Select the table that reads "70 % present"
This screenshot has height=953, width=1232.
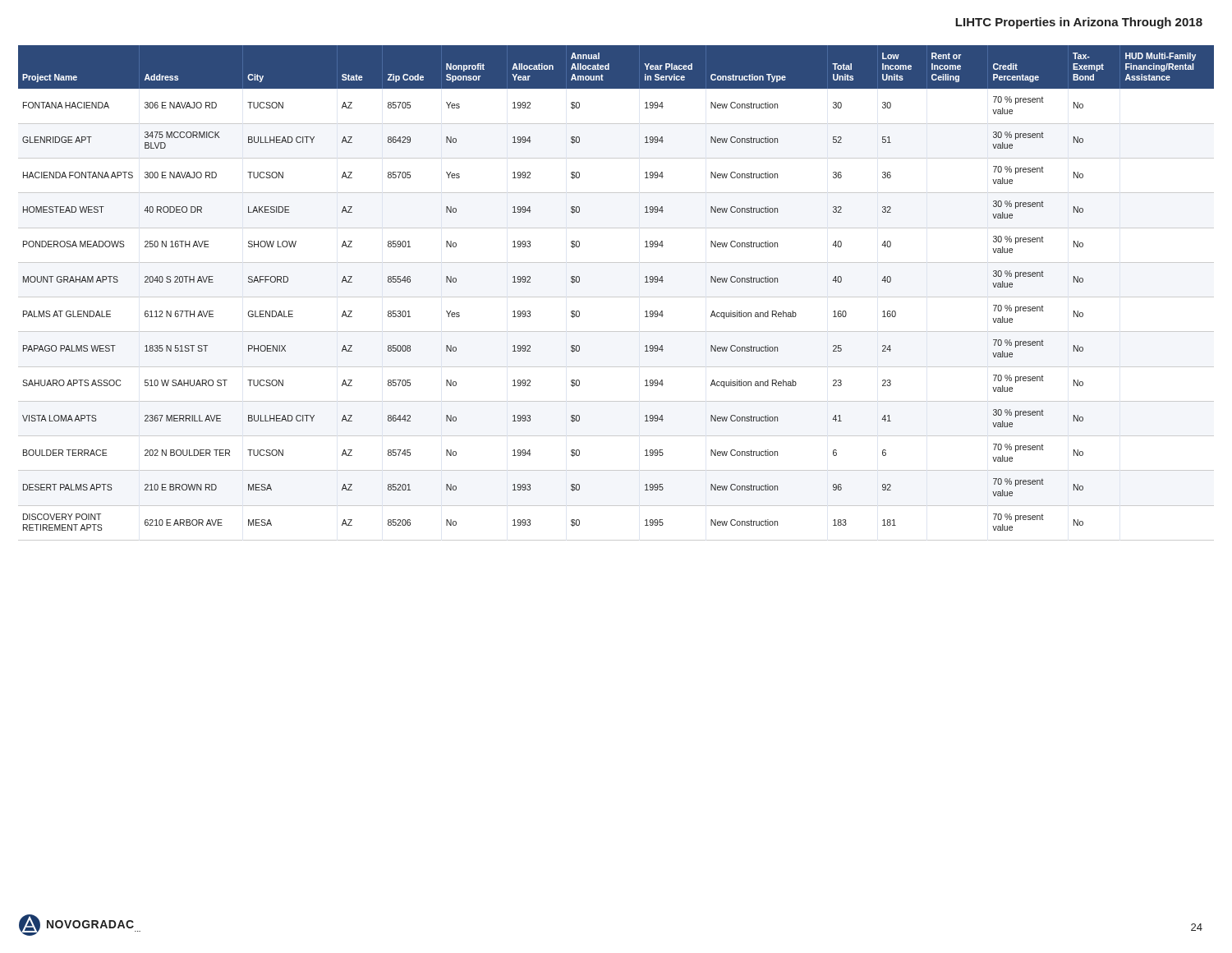(x=616, y=293)
